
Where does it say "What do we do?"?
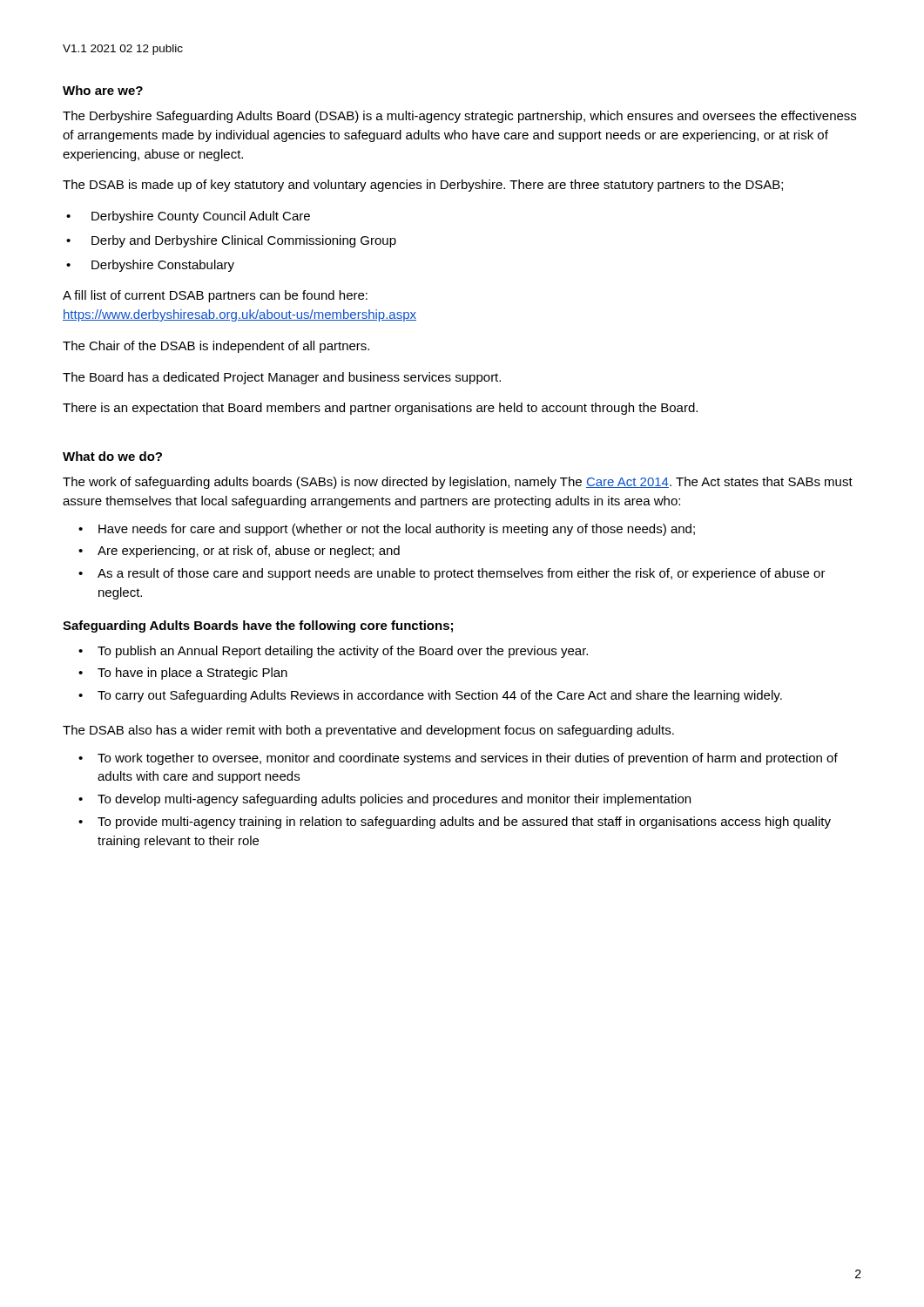[113, 456]
